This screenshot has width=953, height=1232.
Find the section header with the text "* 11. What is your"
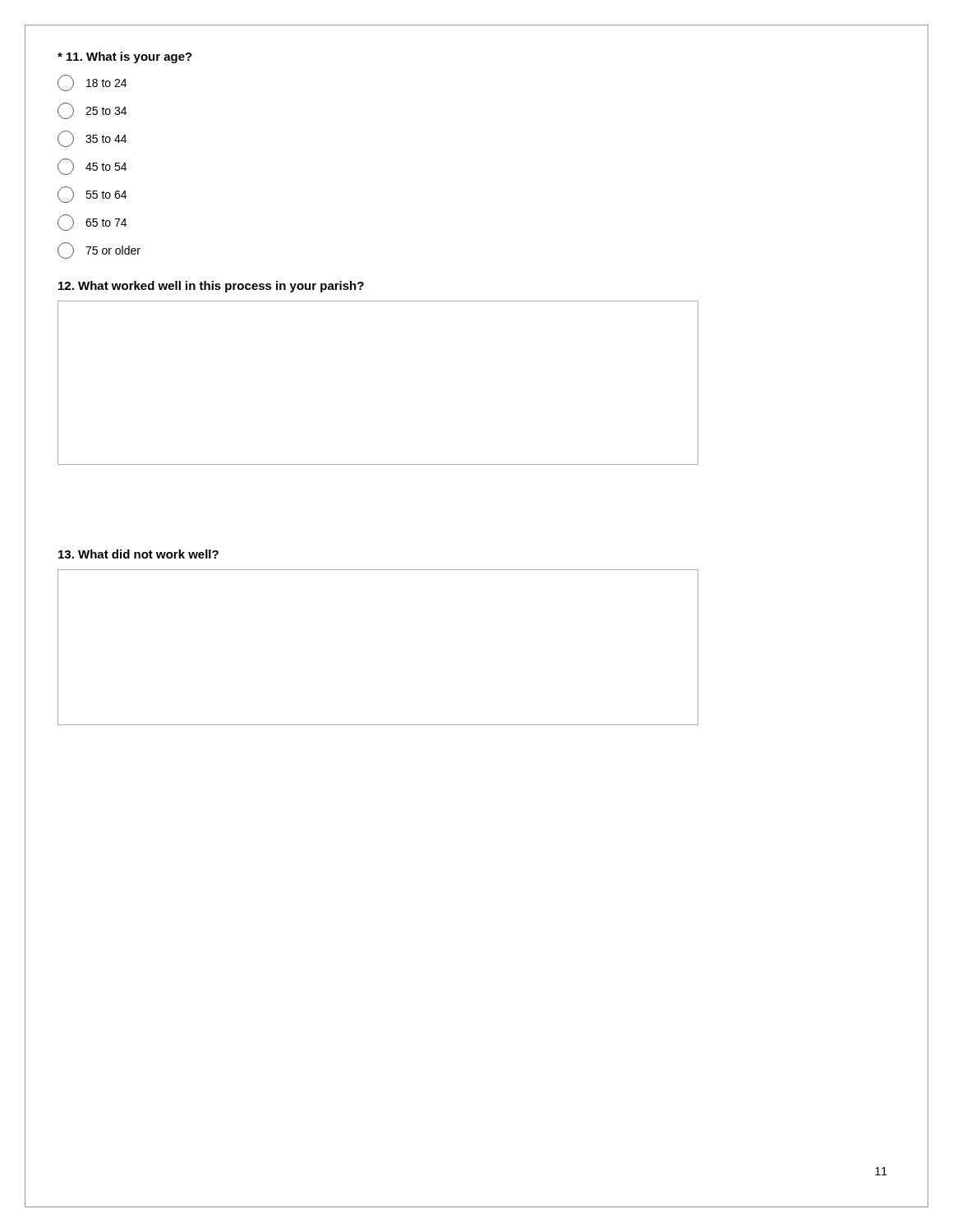(x=125, y=57)
